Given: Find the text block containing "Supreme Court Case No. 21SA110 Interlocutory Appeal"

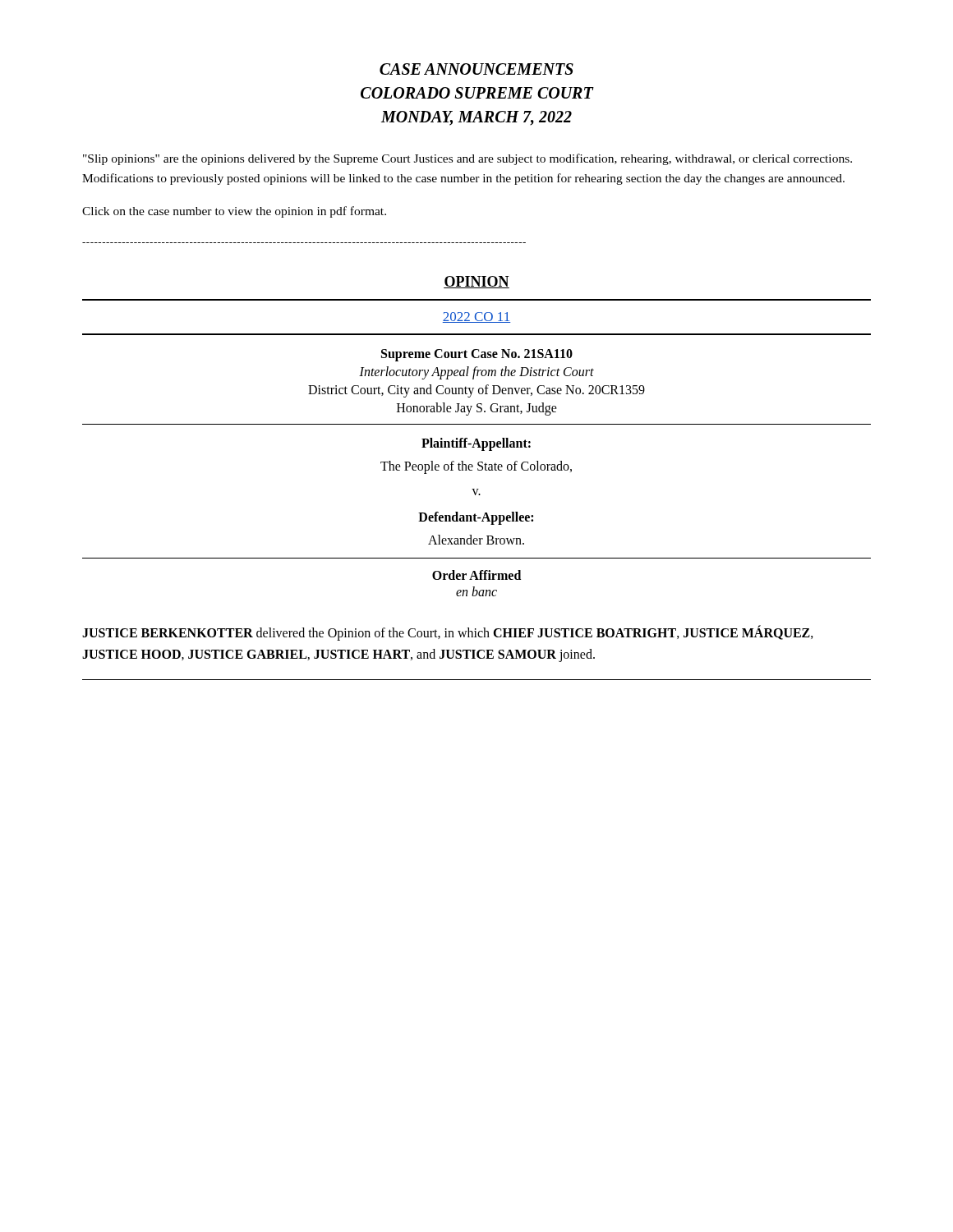Looking at the screenshot, I should click(x=476, y=381).
